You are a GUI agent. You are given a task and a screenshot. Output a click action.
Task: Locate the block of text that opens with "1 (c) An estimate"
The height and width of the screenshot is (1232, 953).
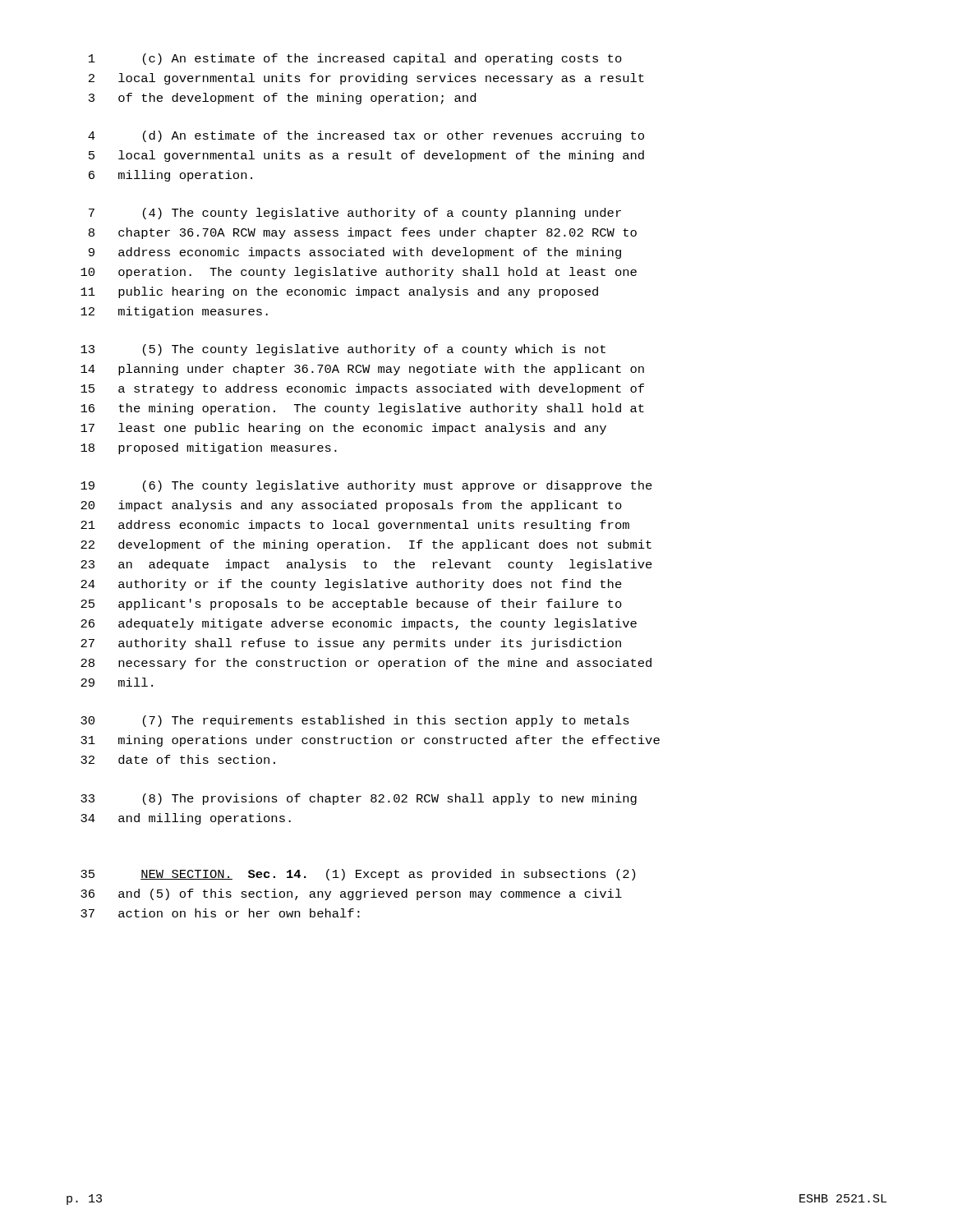click(476, 79)
